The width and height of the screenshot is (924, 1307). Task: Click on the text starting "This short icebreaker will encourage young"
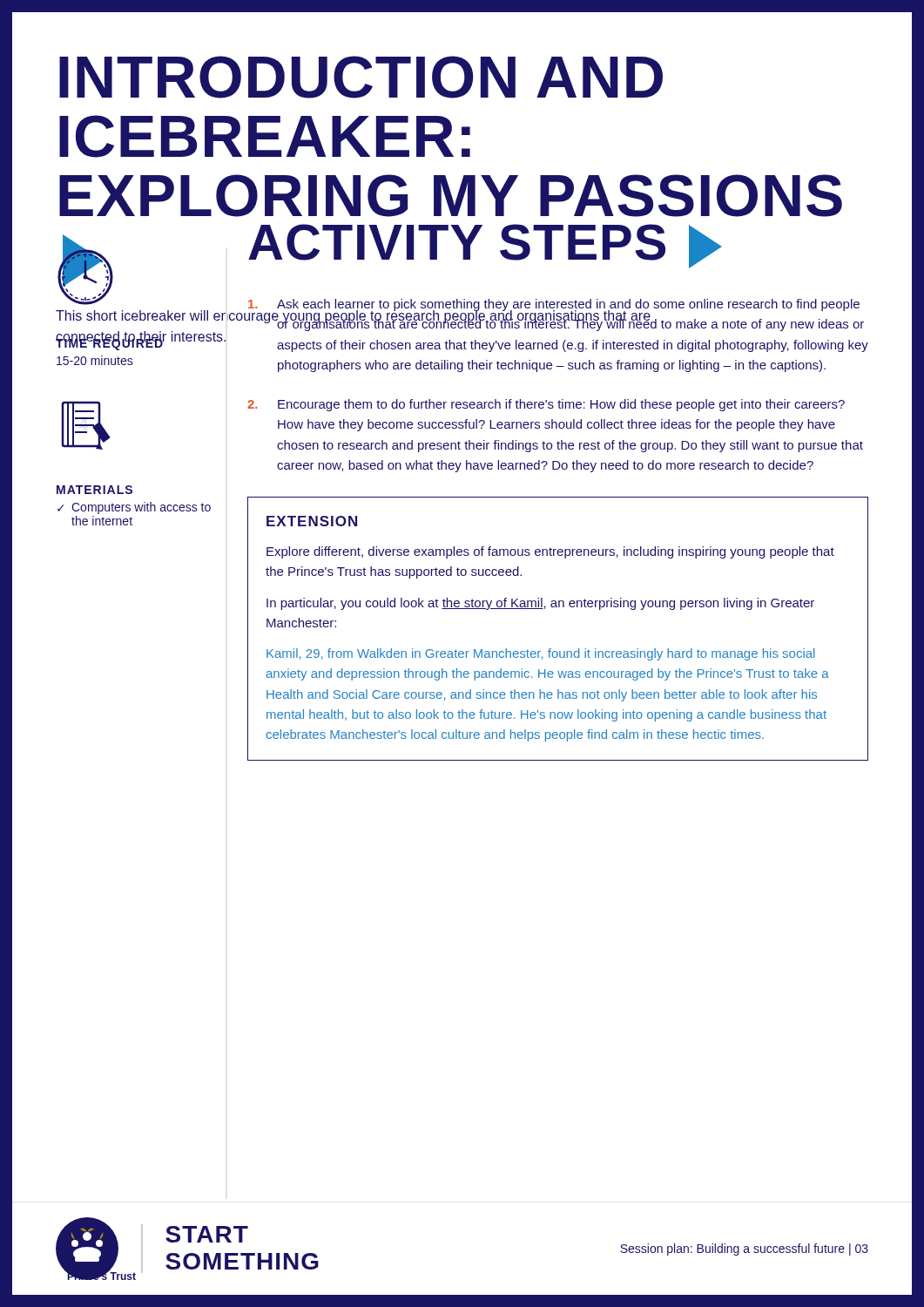pyautogui.click(x=353, y=326)
